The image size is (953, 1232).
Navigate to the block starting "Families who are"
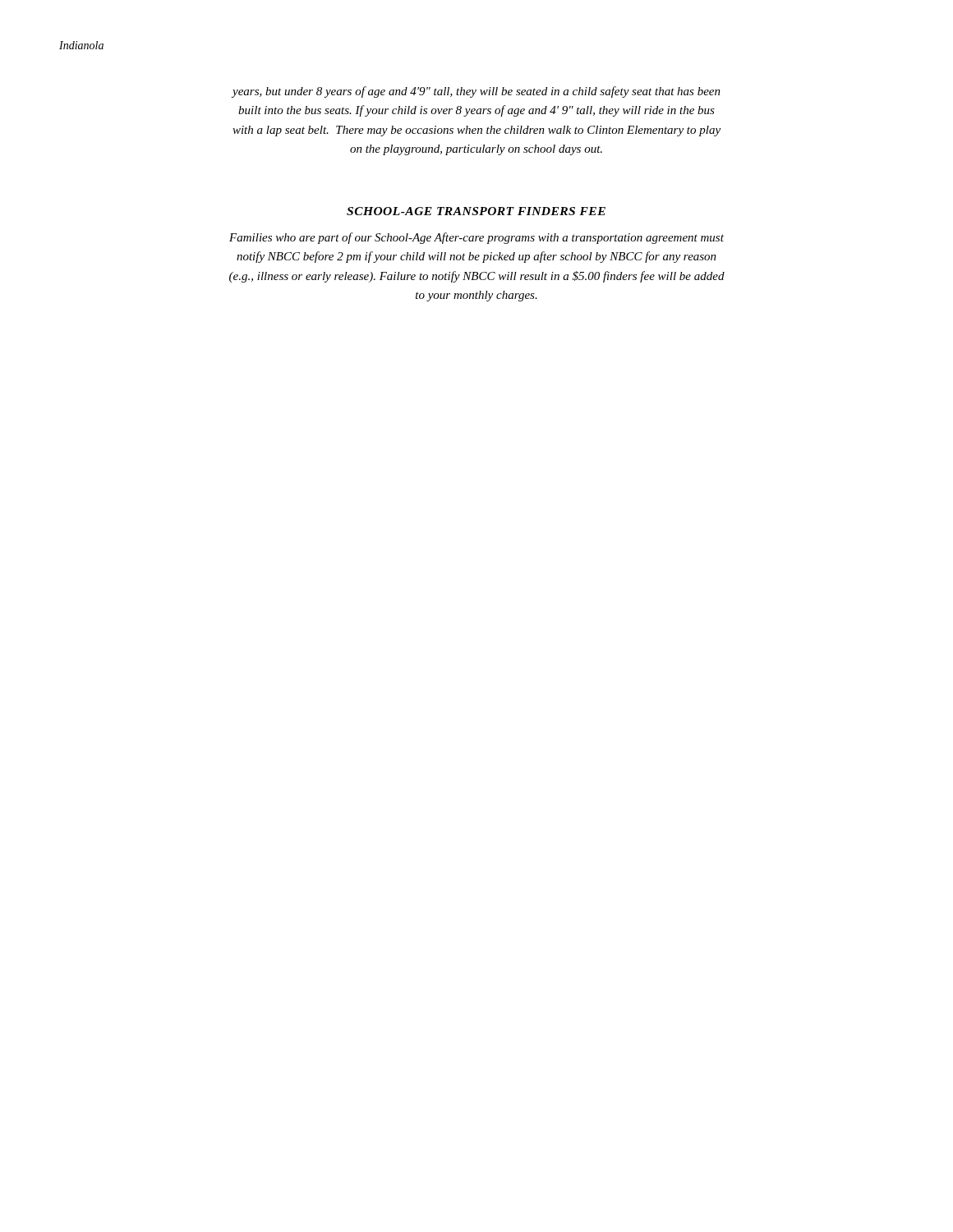tap(476, 266)
